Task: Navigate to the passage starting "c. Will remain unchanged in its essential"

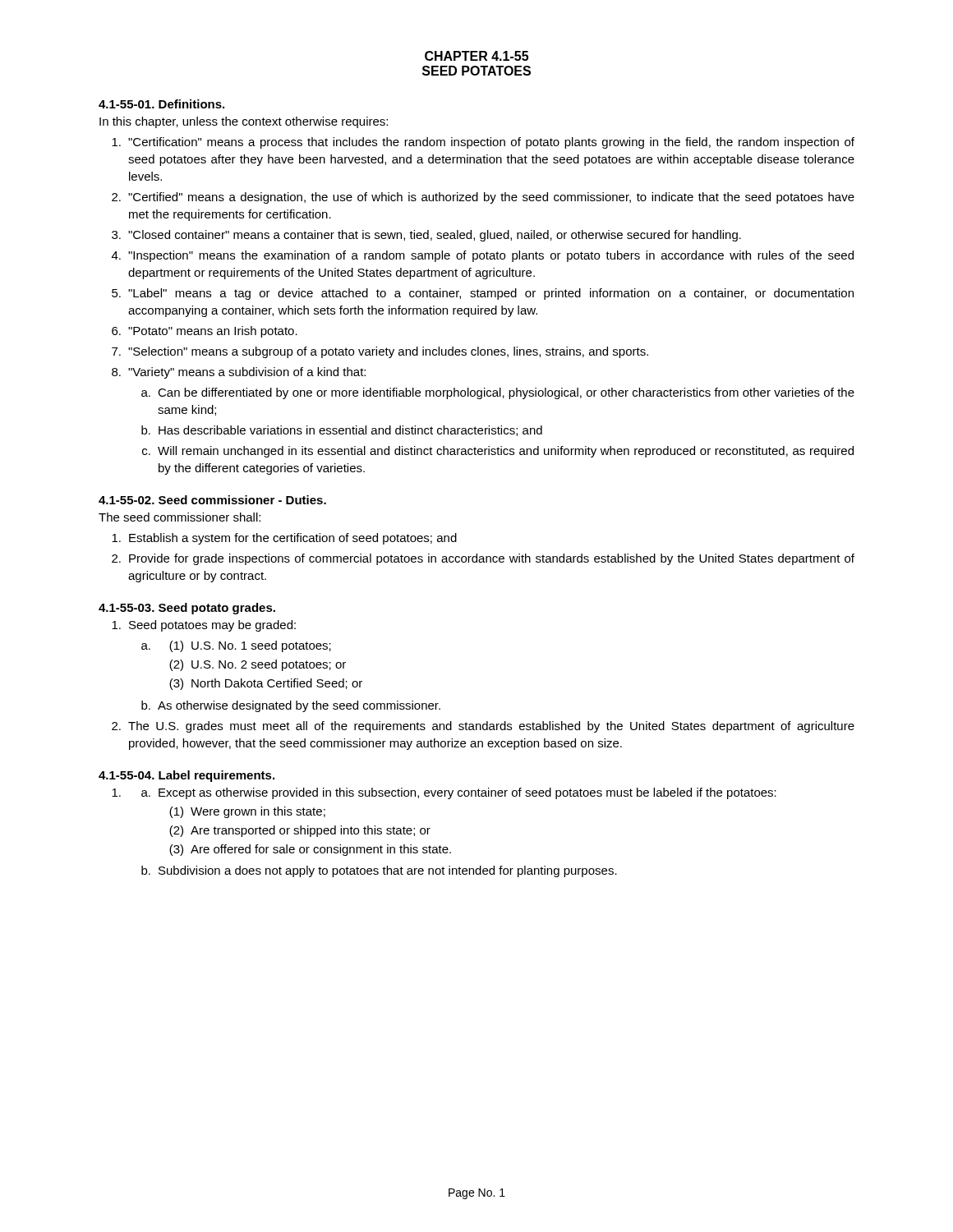Action: (x=491, y=459)
